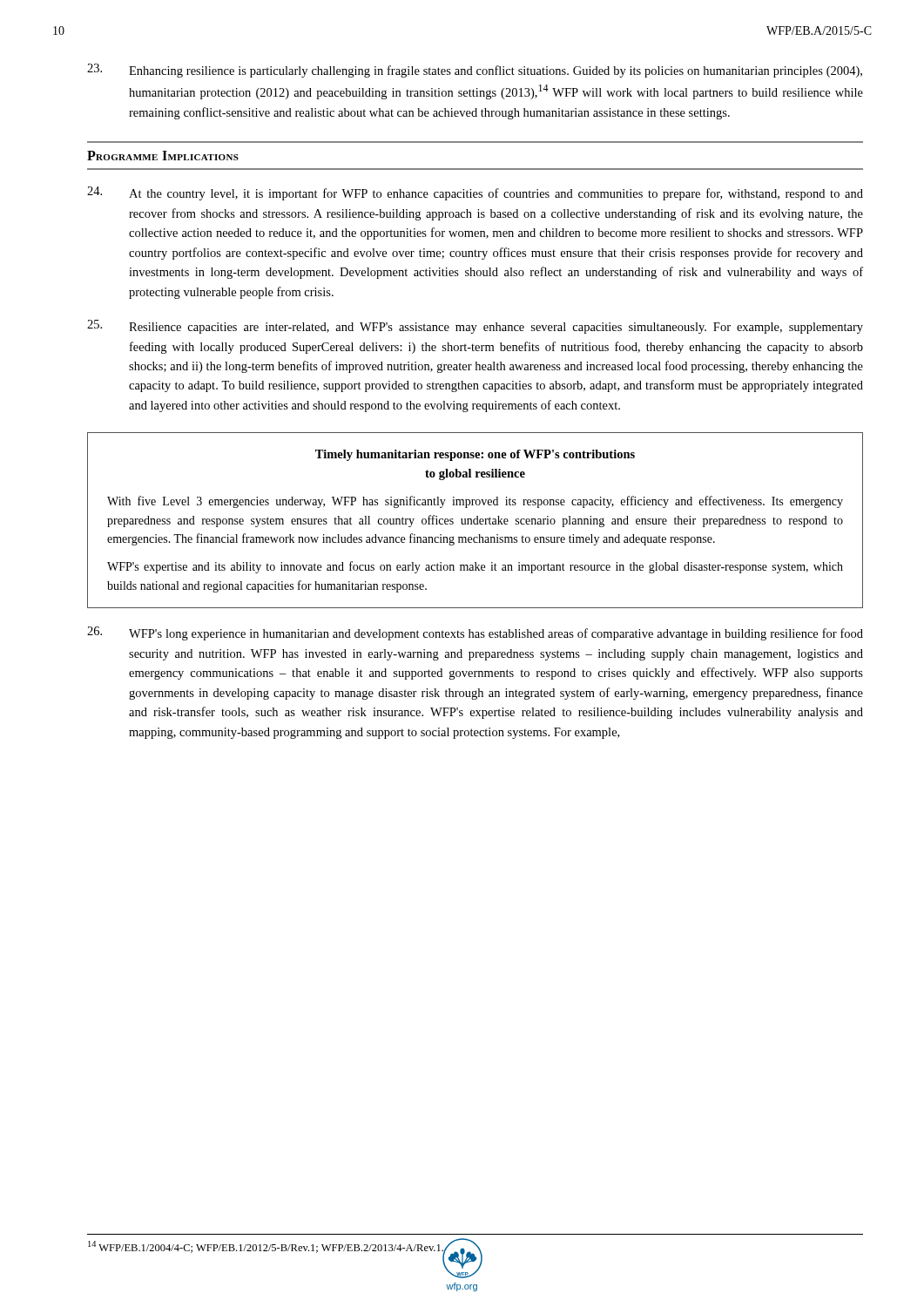Viewport: 924px width, 1307px height.
Task: Point to the element starting "Timely humanitarian response: one of WFP's contributions"
Action: (x=475, y=521)
